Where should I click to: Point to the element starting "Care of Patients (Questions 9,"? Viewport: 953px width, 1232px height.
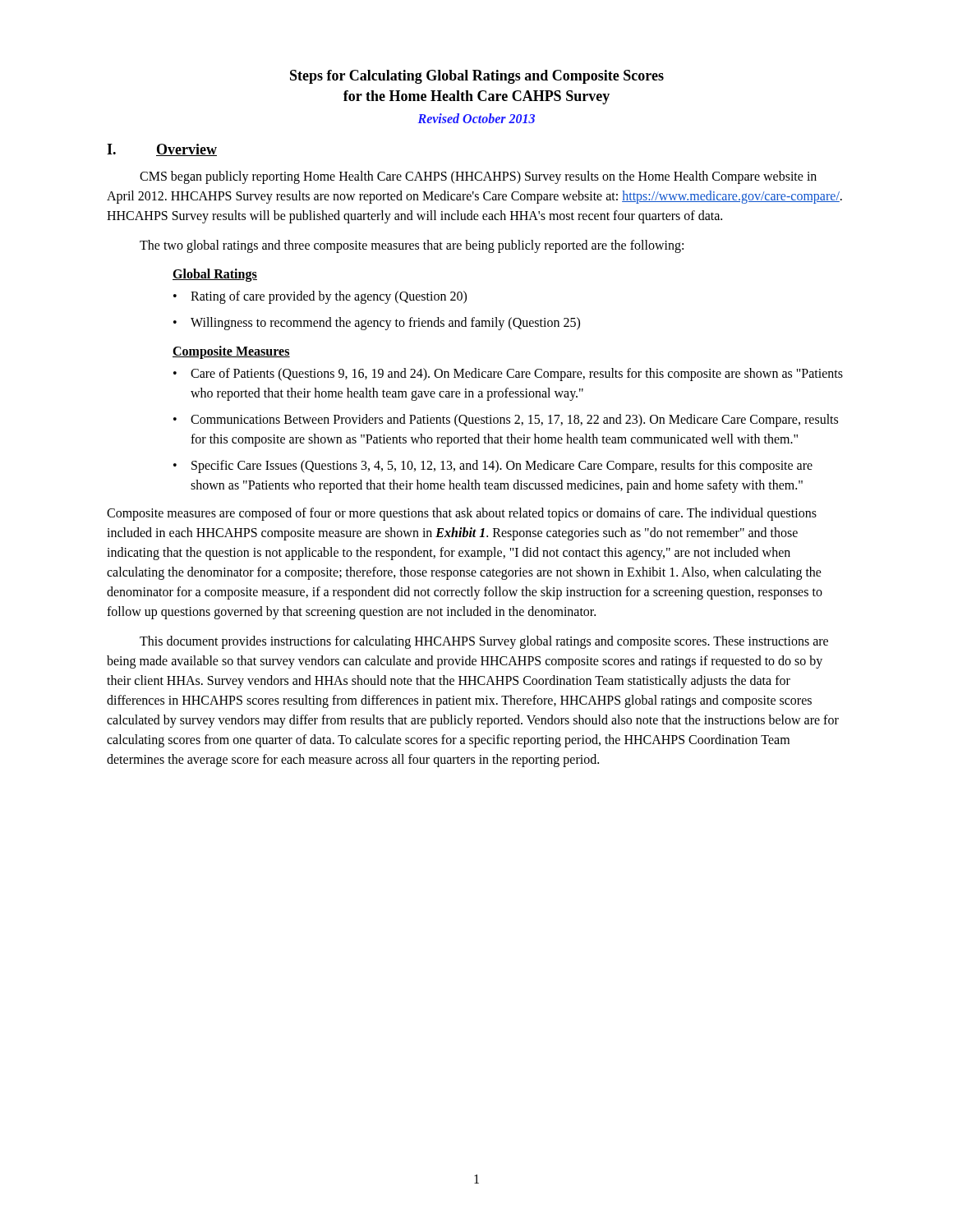point(517,383)
